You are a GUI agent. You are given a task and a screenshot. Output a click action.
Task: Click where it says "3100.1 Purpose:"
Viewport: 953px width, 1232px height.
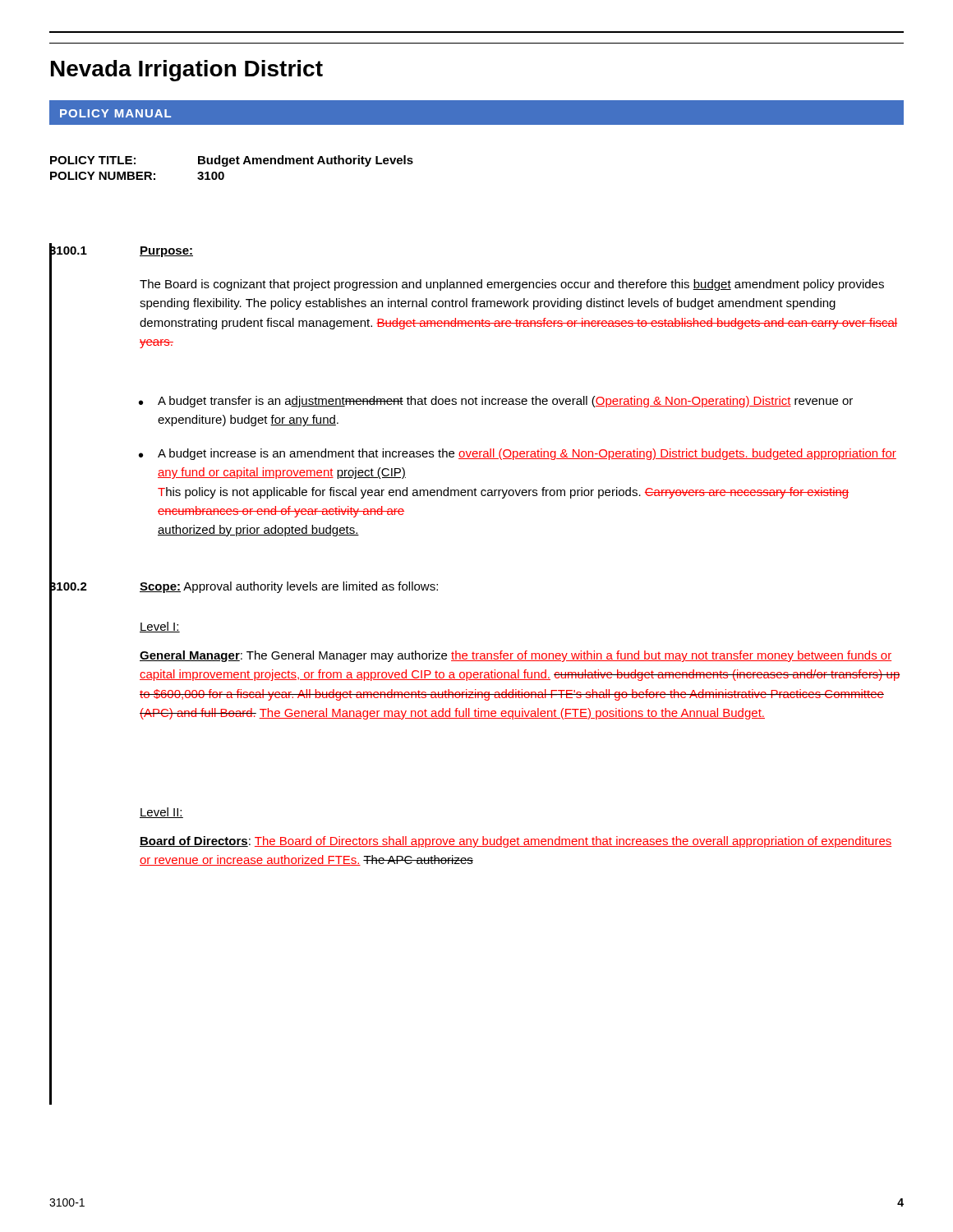click(69, 250)
